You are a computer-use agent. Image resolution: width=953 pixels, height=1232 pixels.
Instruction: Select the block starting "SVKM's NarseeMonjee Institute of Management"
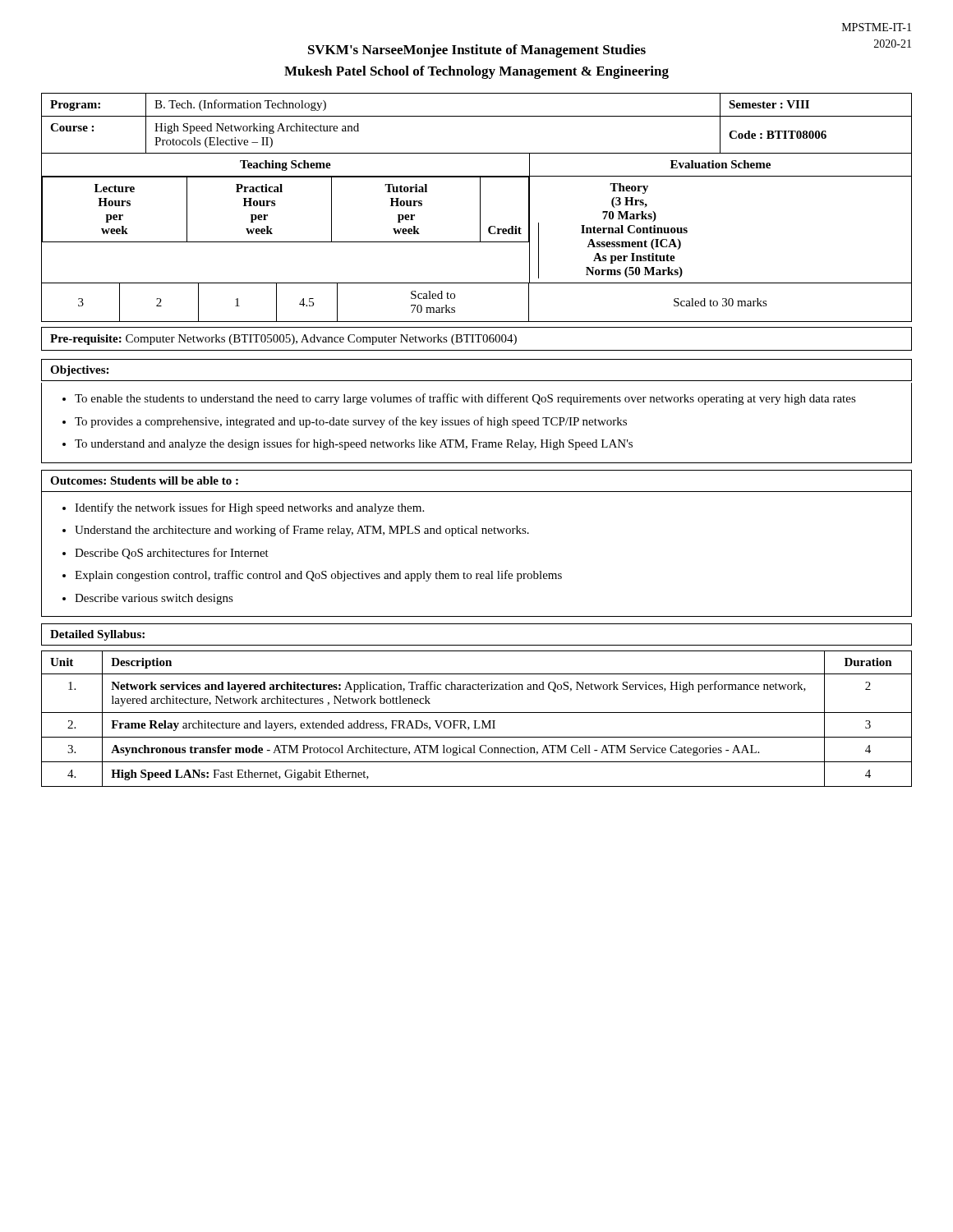point(476,60)
